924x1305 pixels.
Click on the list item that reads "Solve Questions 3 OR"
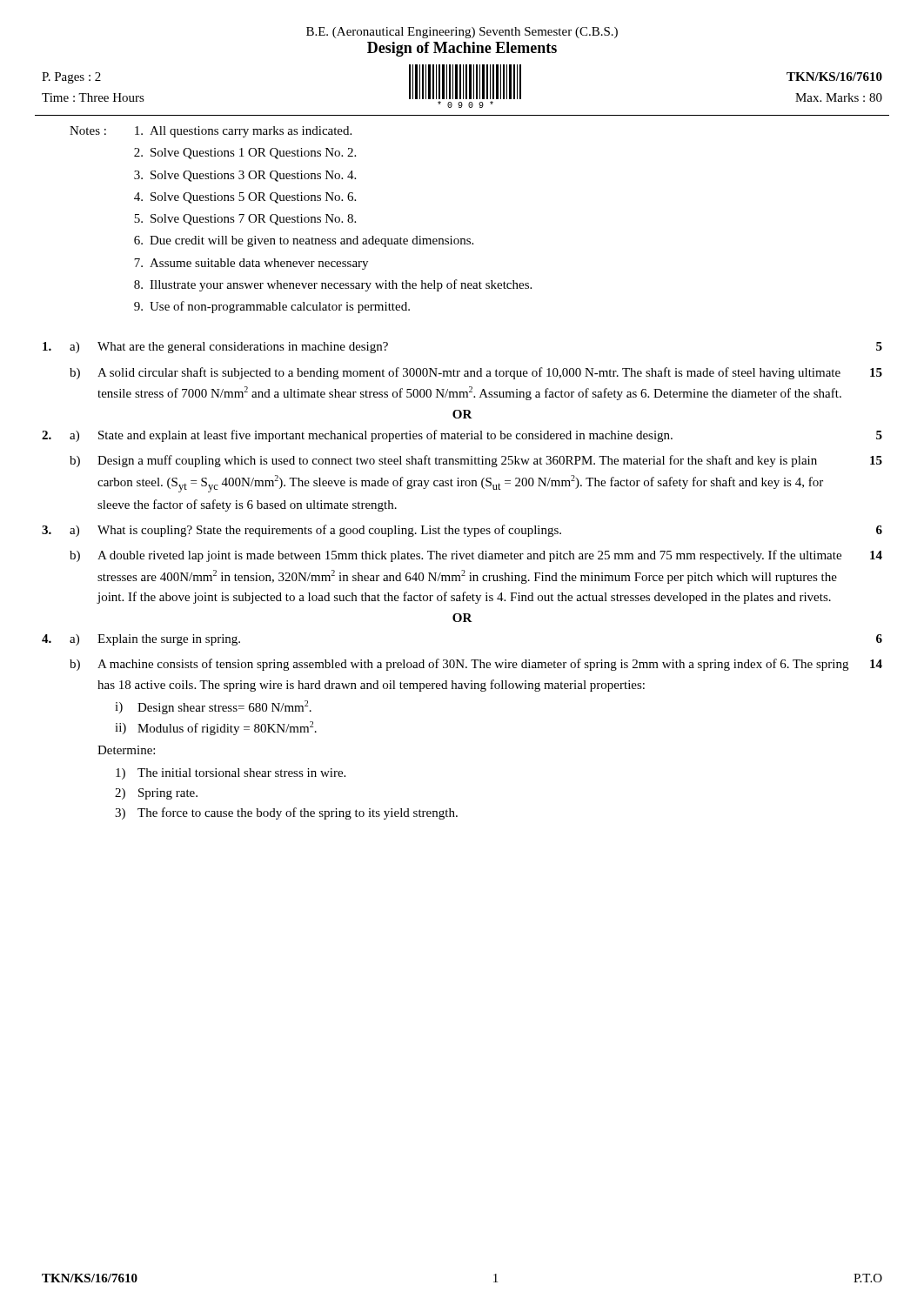pos(253,174)
